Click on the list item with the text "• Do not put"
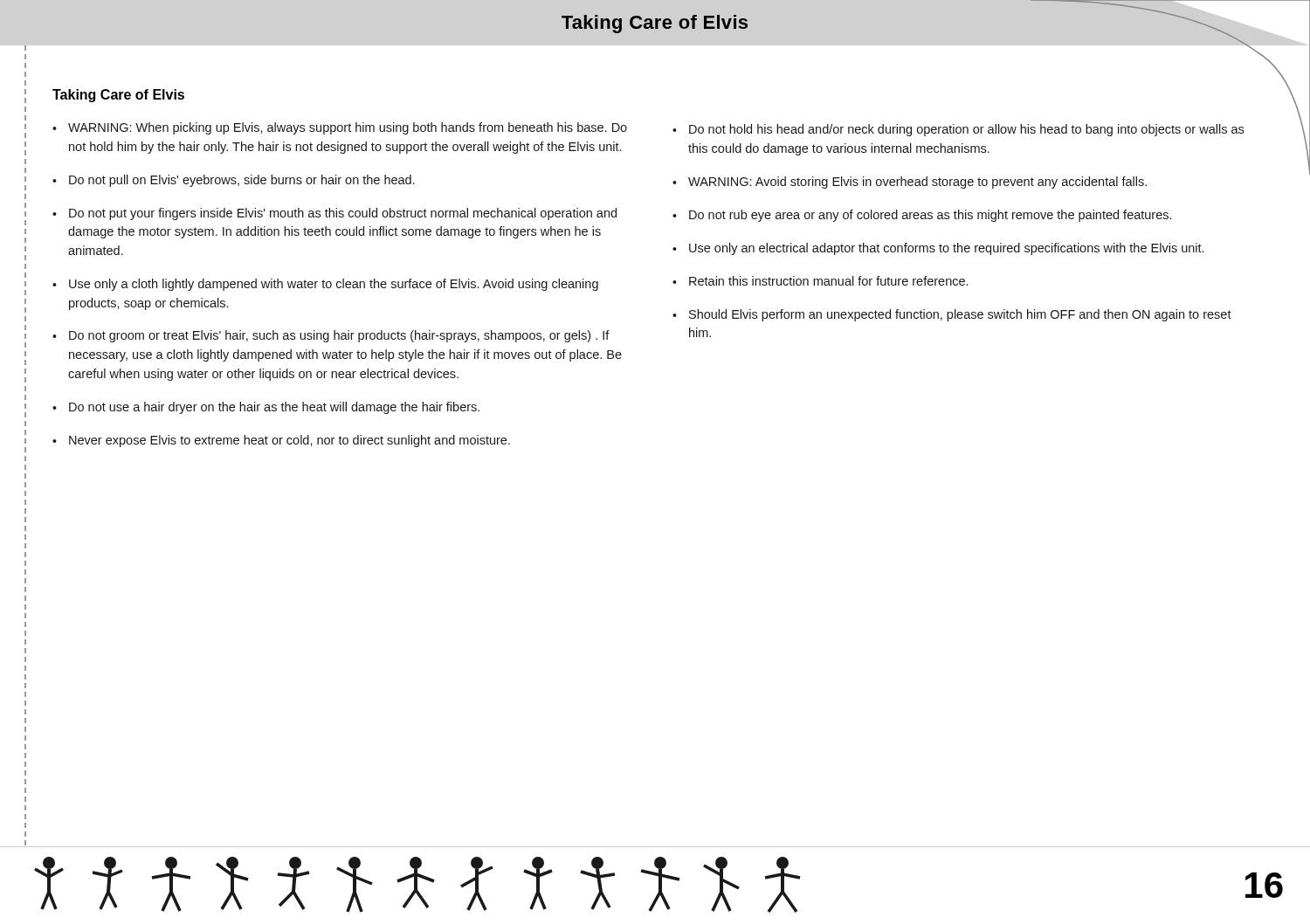This screenshot has height=924, width=1310. [x=345, y=232]
